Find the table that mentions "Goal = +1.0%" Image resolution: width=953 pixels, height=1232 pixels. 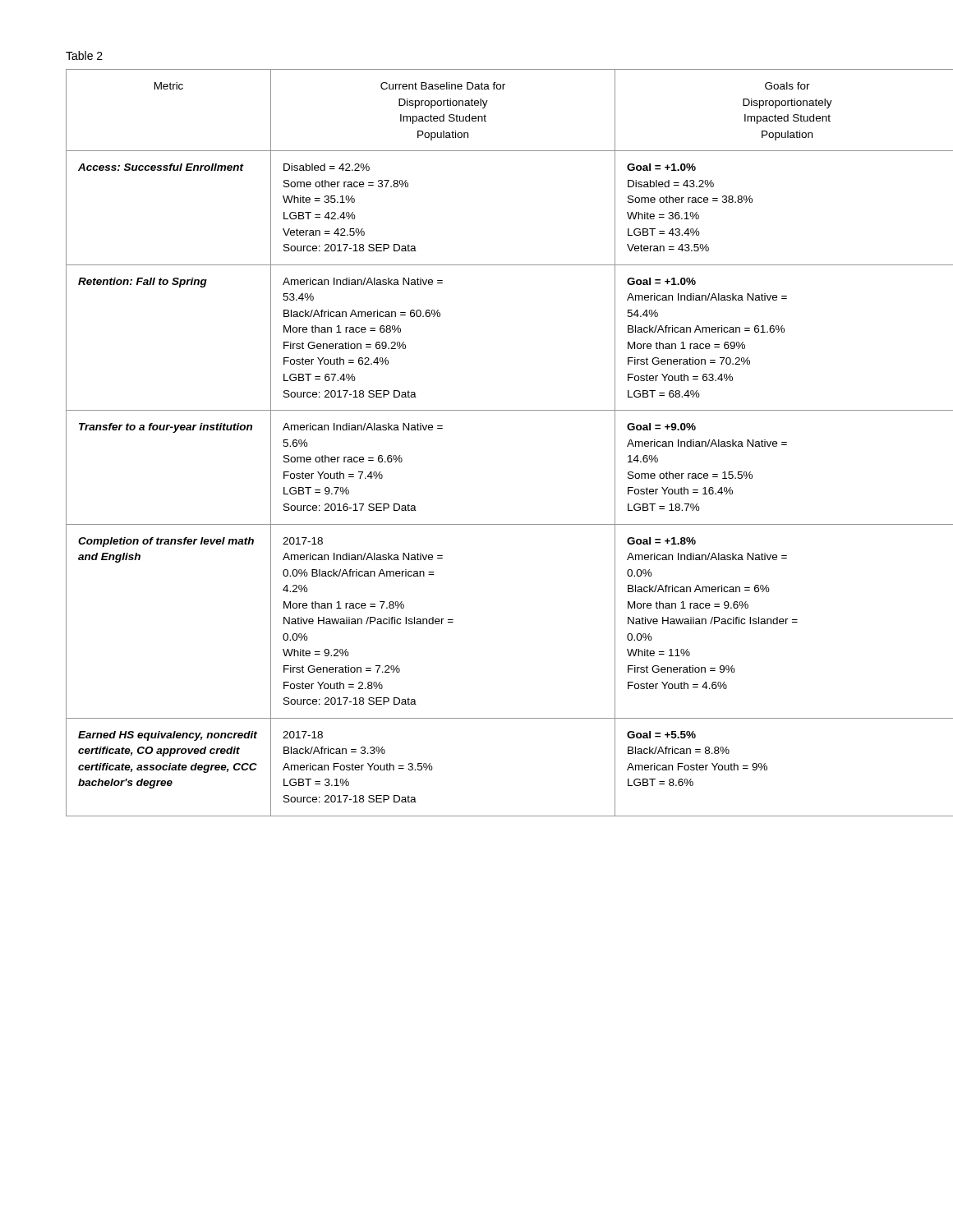[x=476, y=442]
